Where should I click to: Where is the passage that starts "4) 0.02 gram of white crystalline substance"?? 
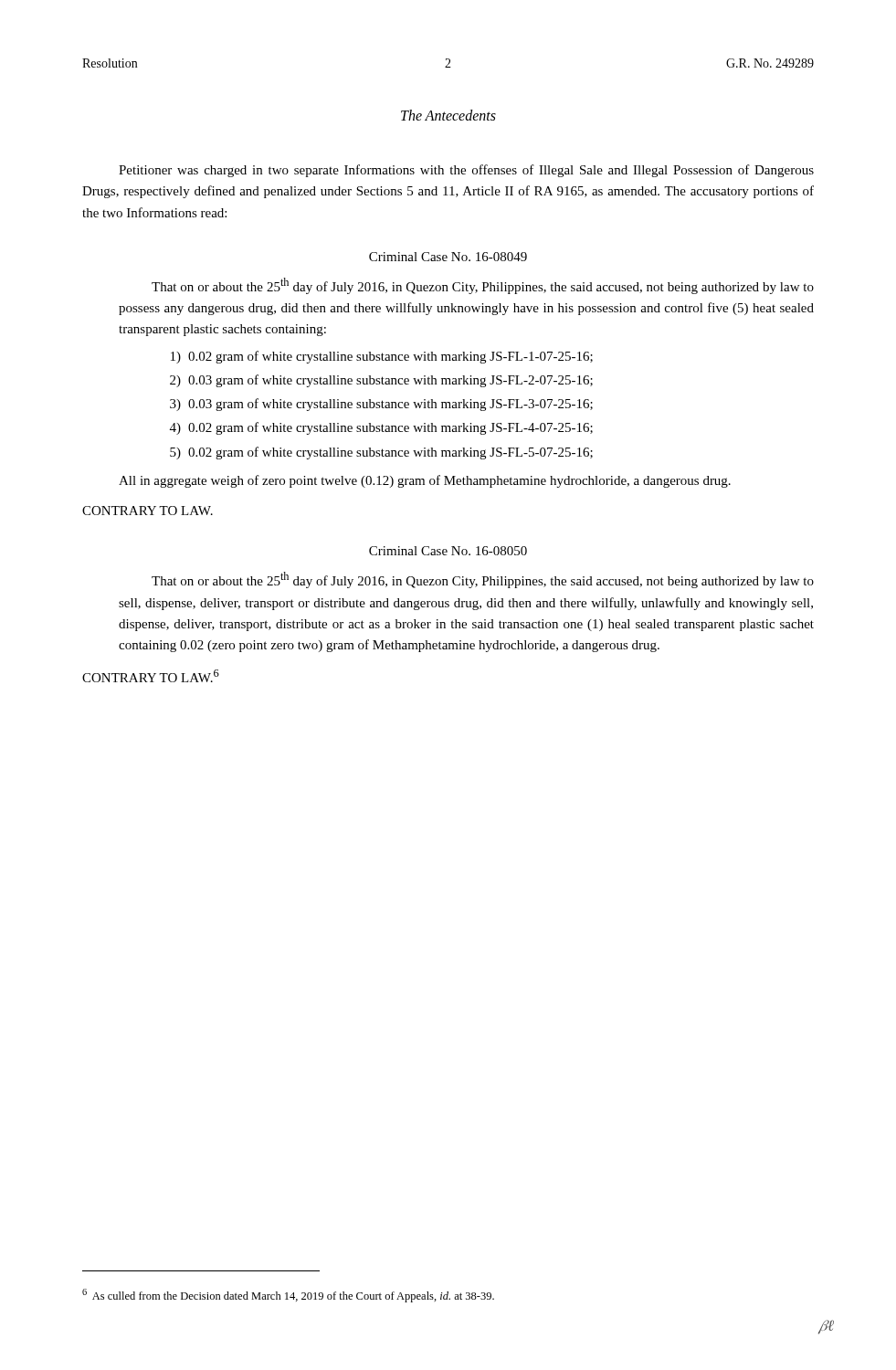tap(485, 428)
